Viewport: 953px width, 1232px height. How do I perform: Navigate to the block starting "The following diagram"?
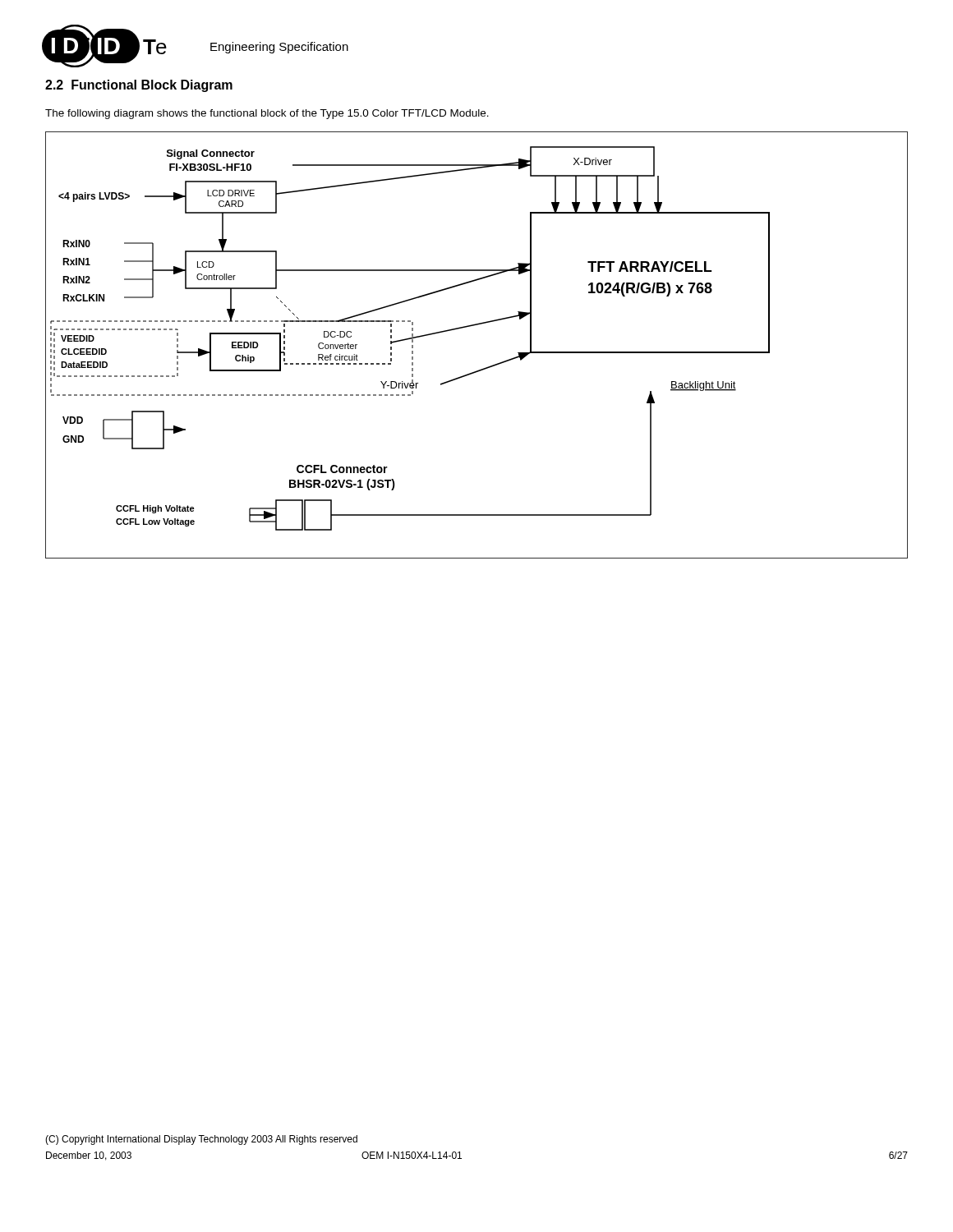point(267,113)
